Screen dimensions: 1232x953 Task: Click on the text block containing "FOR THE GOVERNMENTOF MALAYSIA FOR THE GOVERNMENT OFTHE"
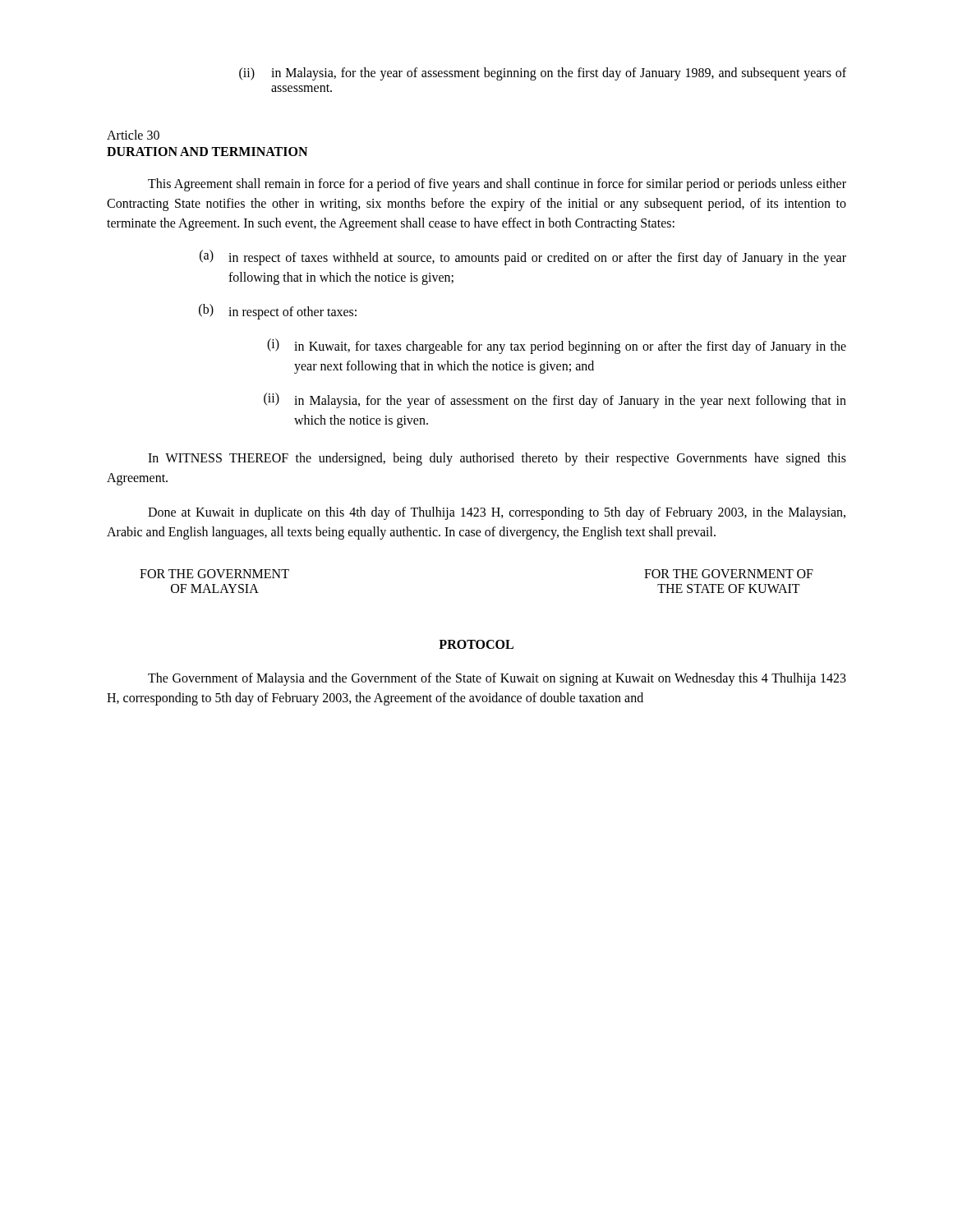220,574
